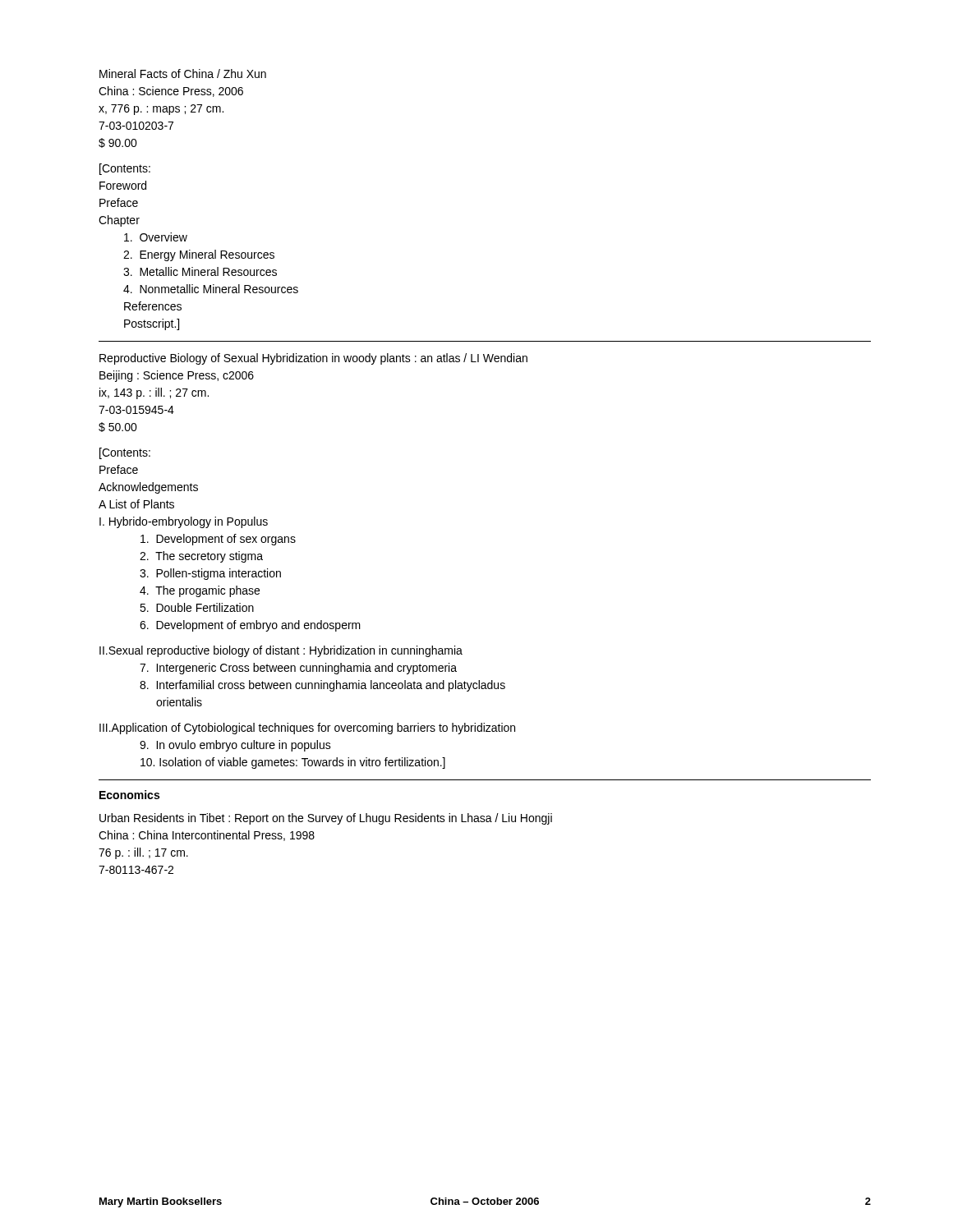Point to the block beginning "Mineral Facts of"
This screenshot has width=953, height=1232.
(183, 108)
